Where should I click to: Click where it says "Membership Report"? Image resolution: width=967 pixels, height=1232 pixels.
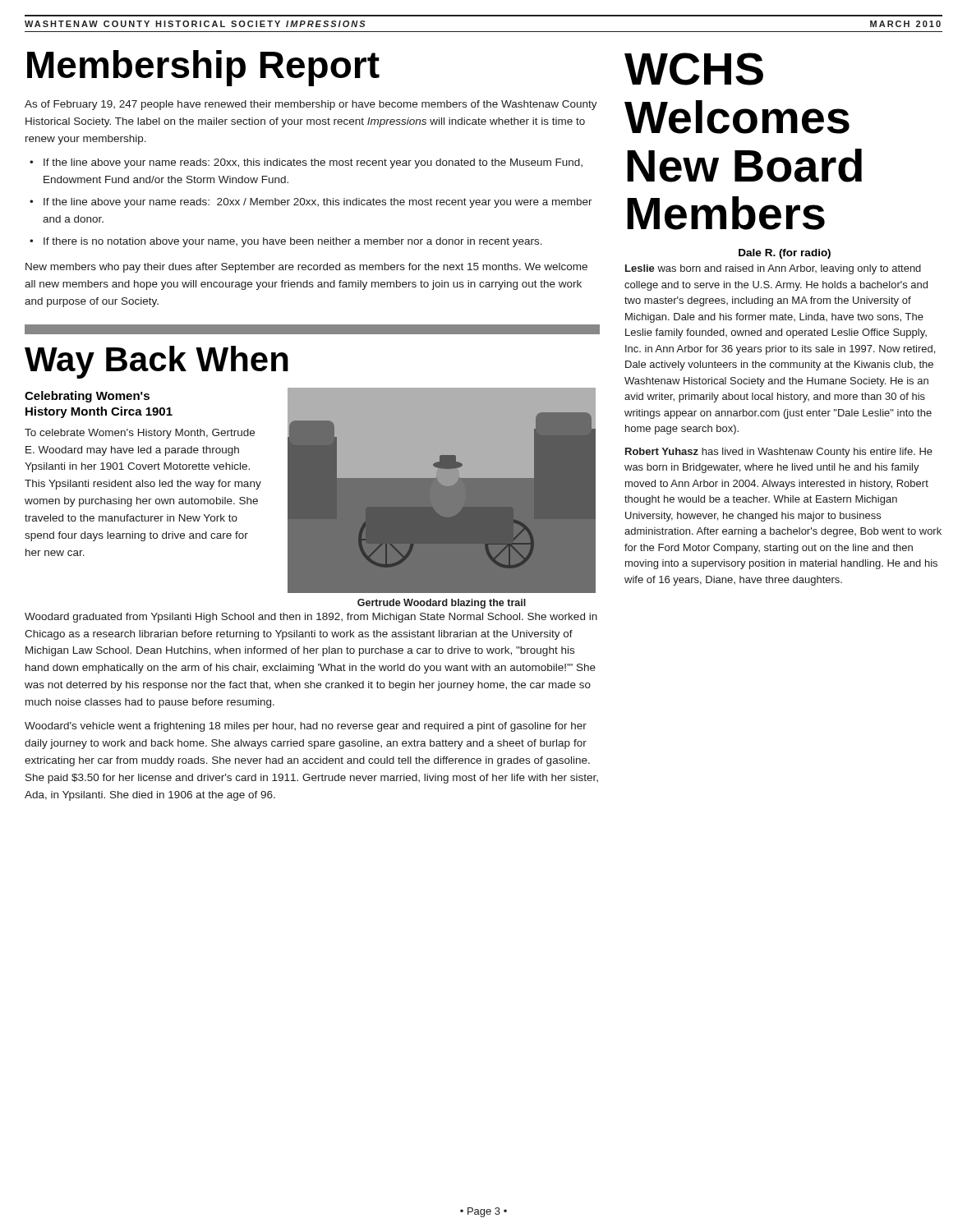[x=312, y=65]
